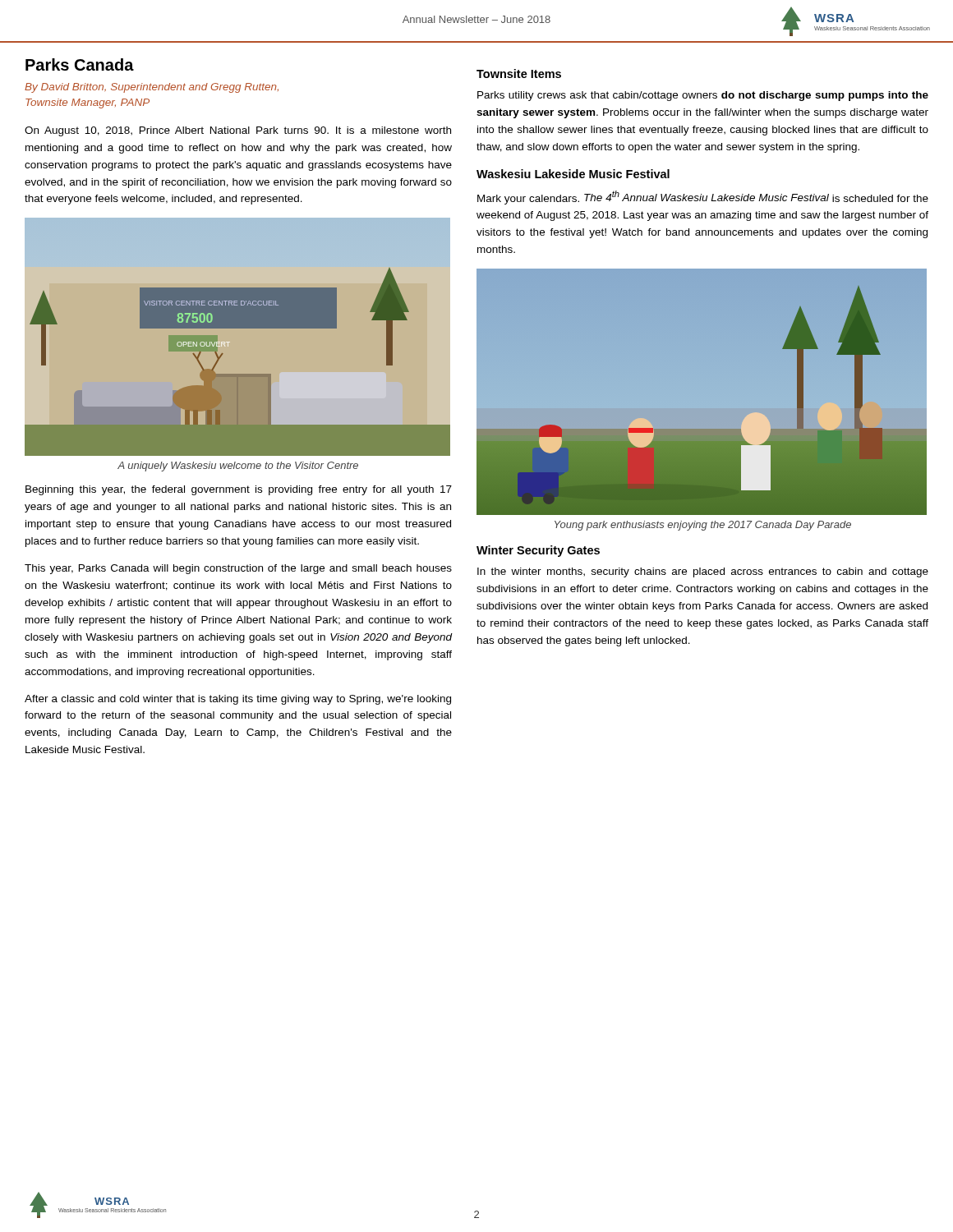The width and height of the screenshot is (953, 1232).
Task: Click the caption that begins "Young park enthusiasts enjoying"
Action: point(702,524)
